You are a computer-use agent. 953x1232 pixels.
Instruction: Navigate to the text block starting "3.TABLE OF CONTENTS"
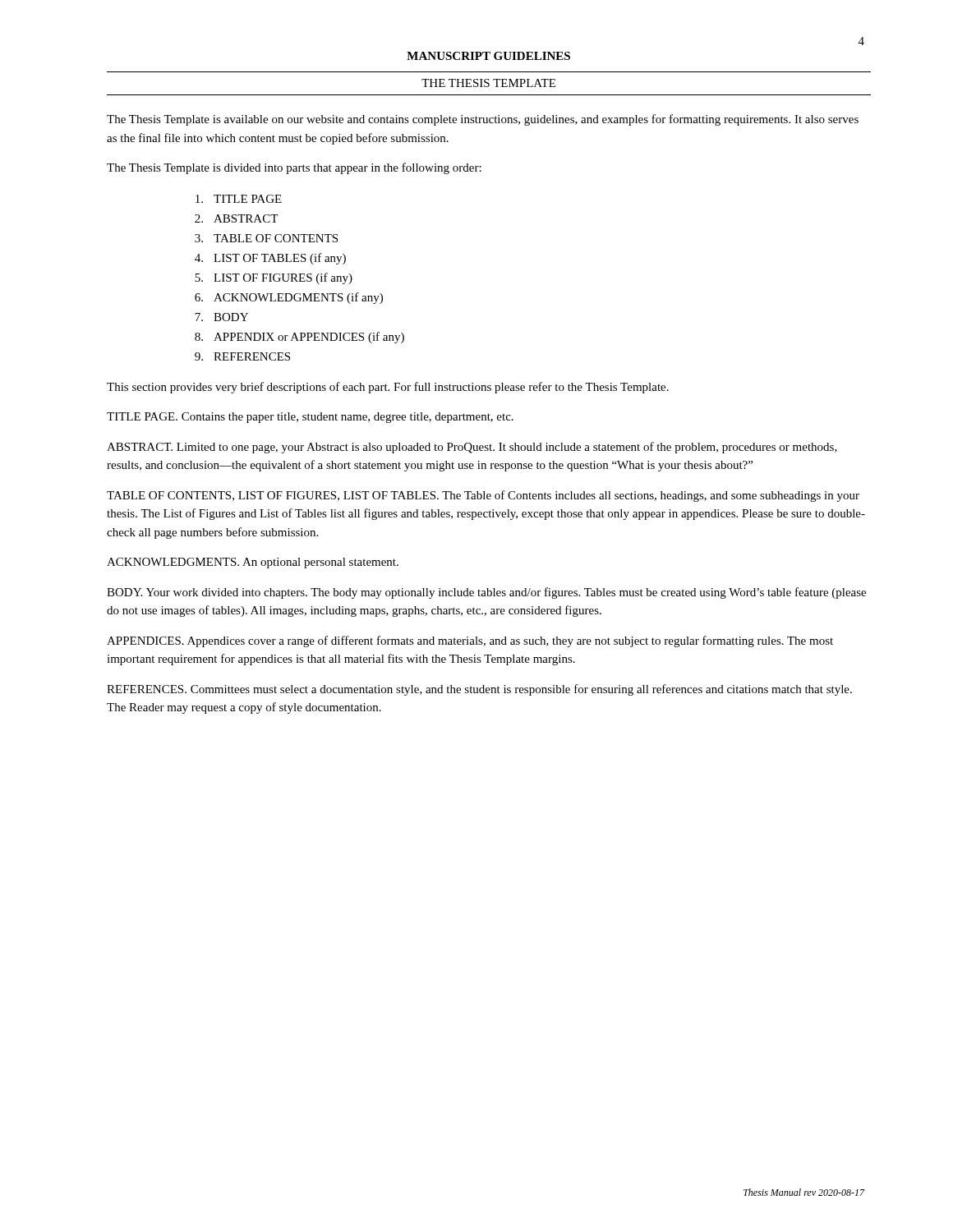click(266, 238)
